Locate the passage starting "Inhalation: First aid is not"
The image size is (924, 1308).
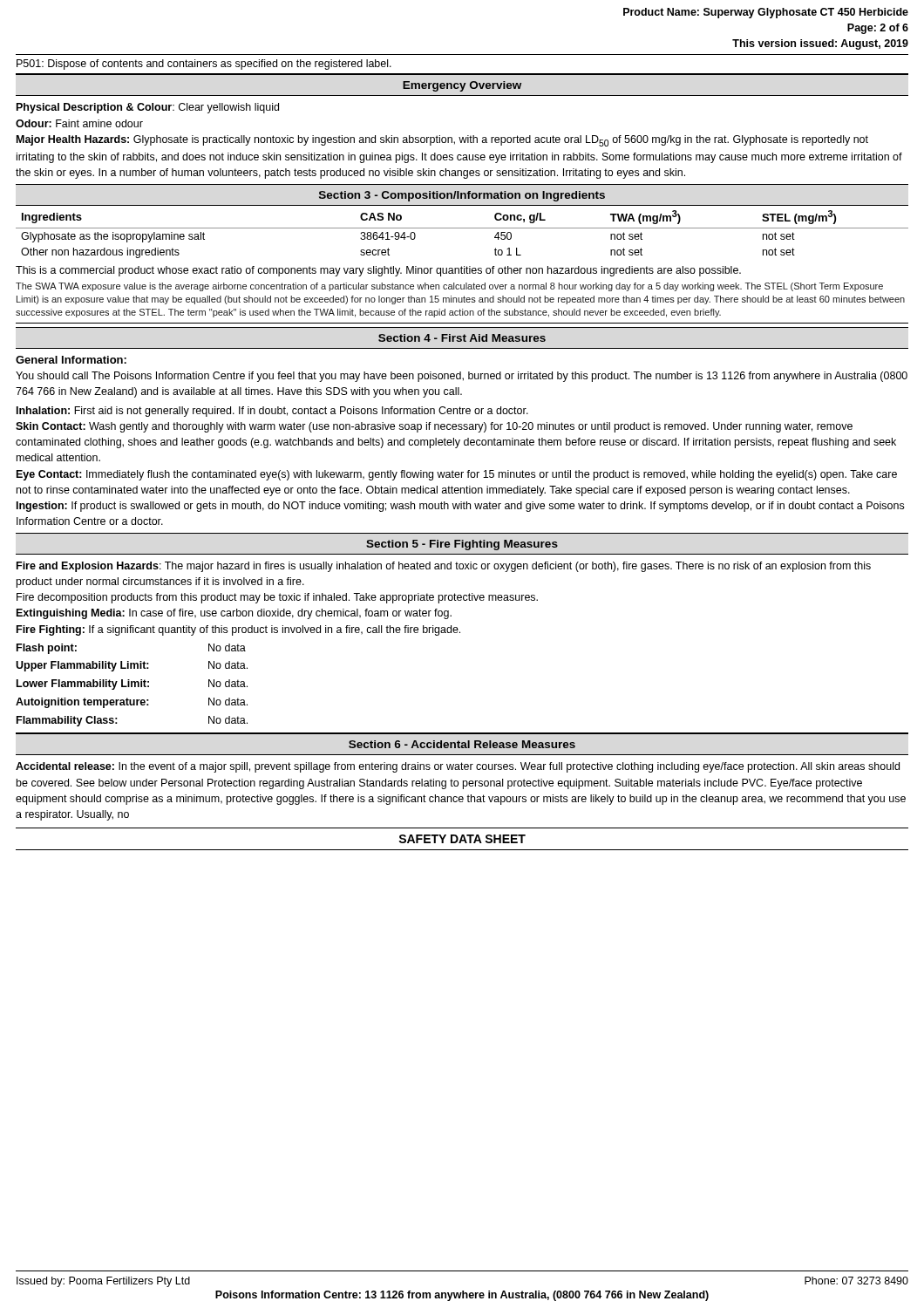tap(460, 466)
